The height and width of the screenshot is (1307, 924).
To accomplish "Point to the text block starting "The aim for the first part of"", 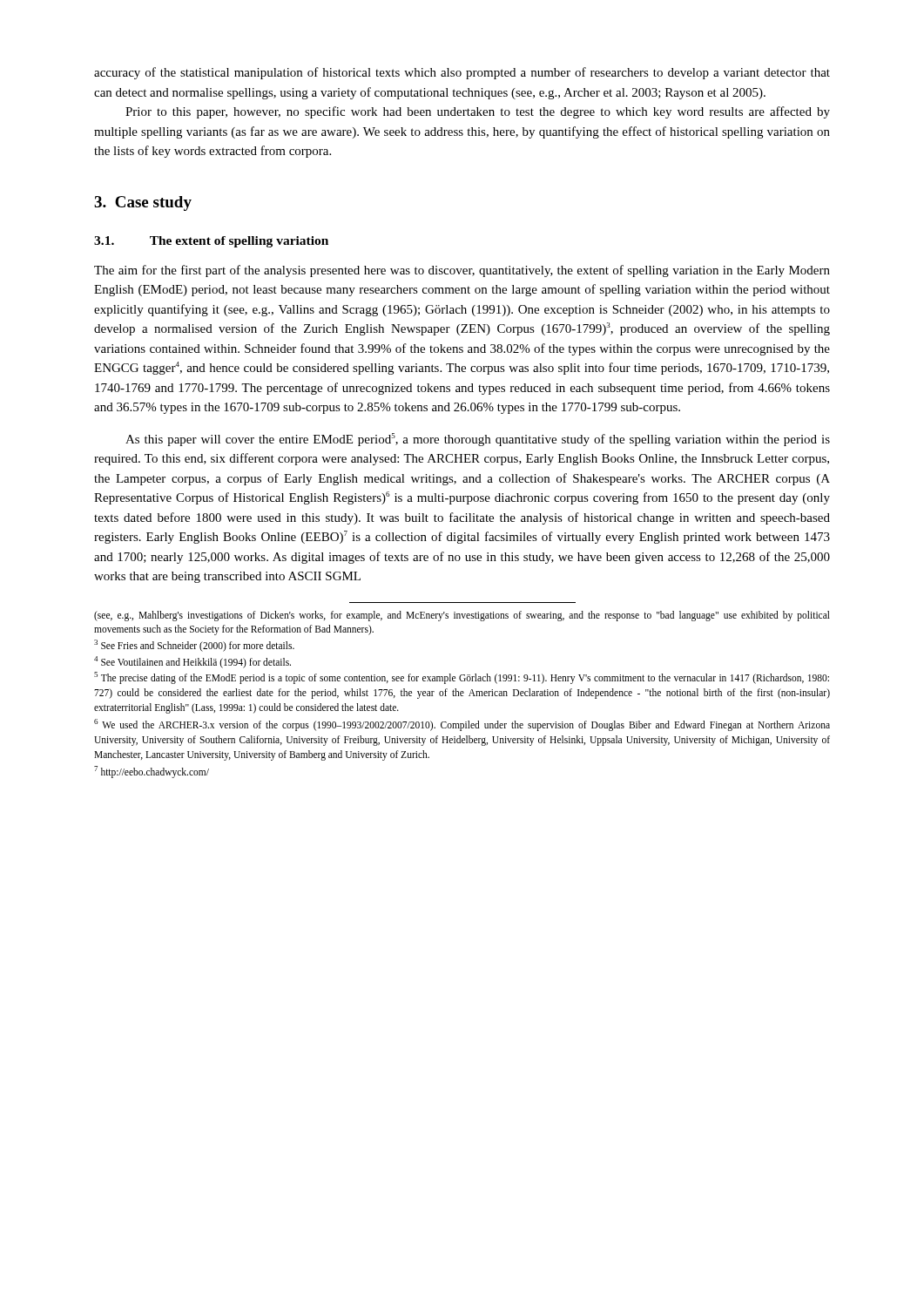I will point(462,338).
